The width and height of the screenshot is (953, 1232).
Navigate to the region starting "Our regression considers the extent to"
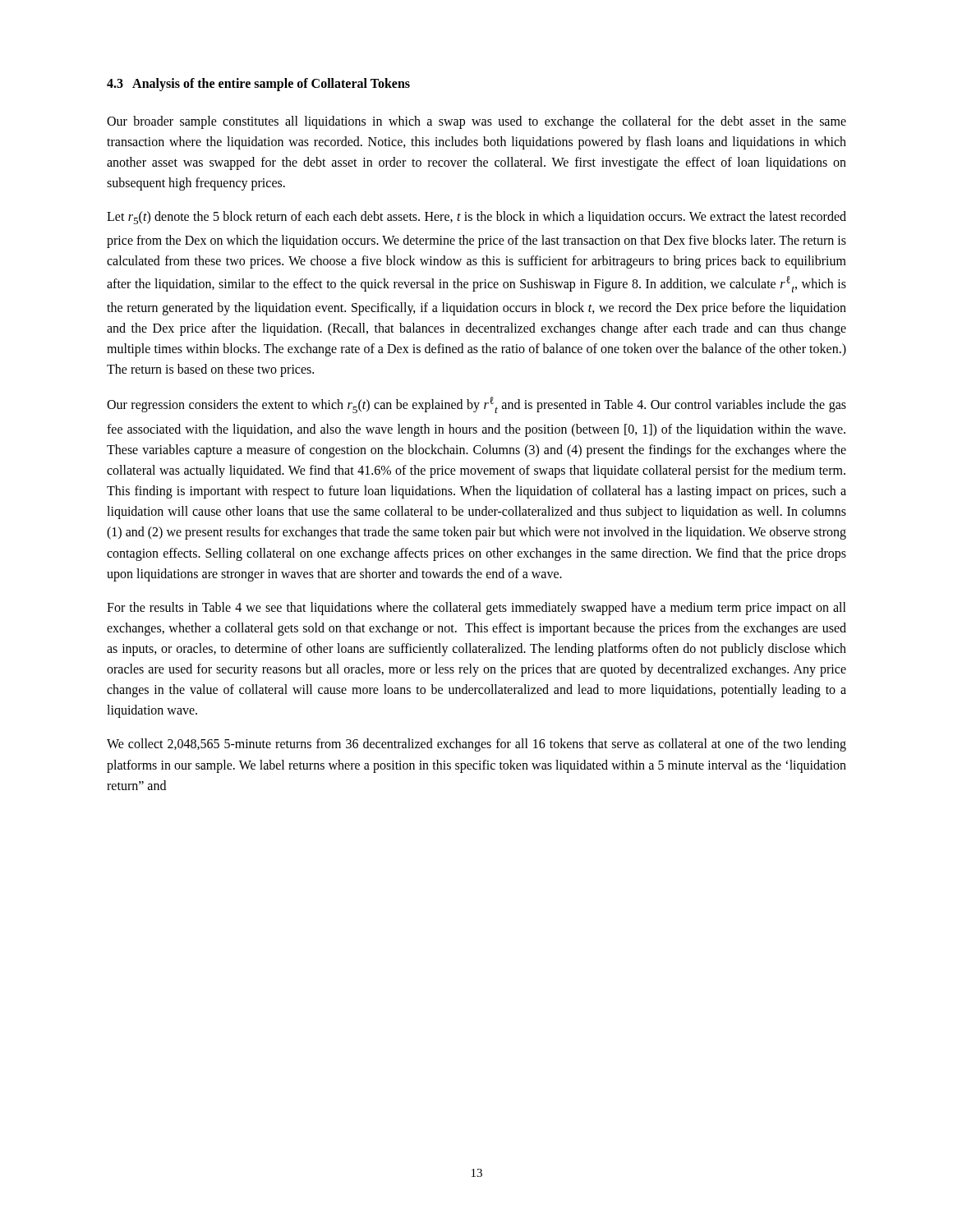476,488
